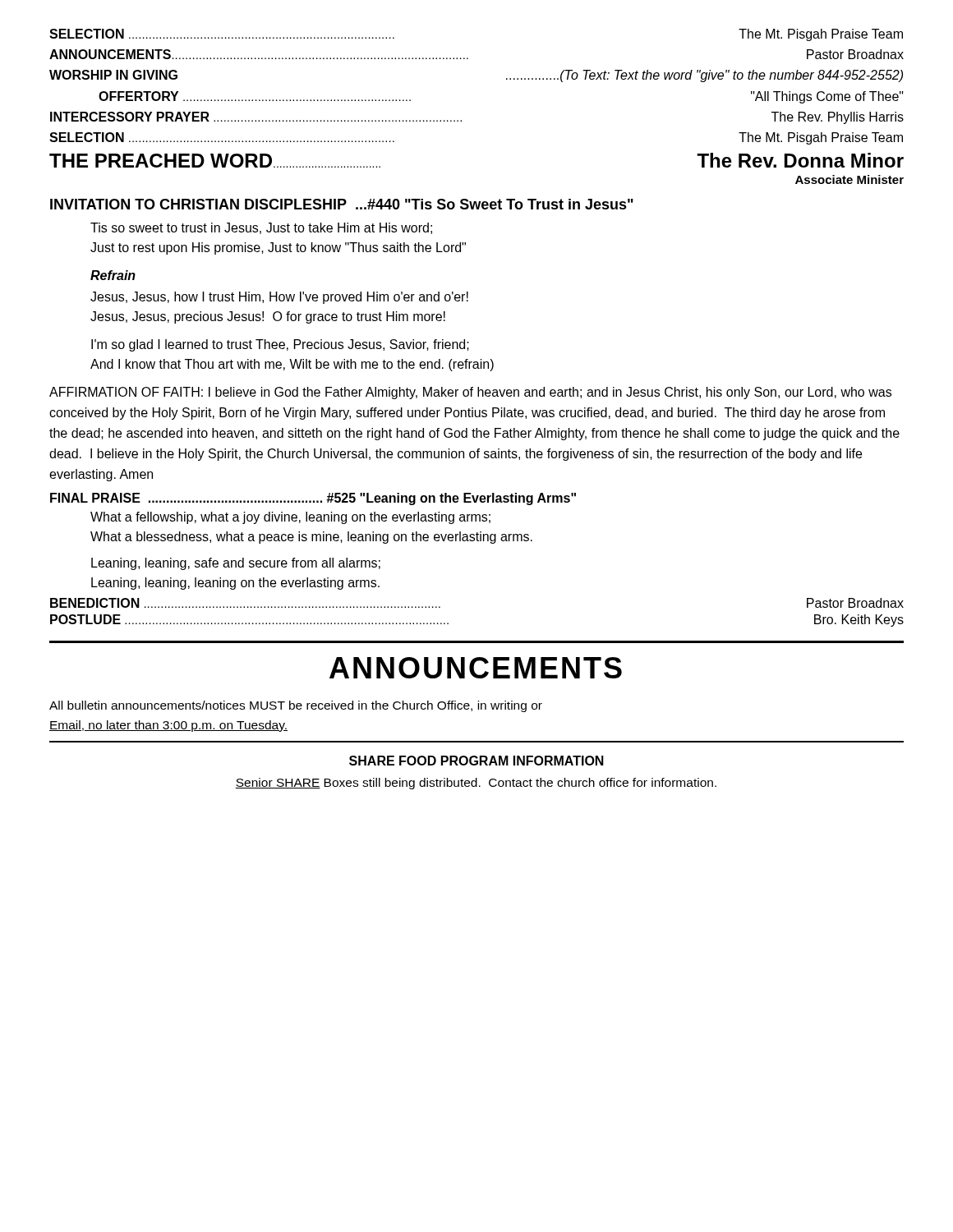Find the text block with the text "I'm so glad I learned to"
Screen dimensions: 1232x953
(x=292, y=355)
